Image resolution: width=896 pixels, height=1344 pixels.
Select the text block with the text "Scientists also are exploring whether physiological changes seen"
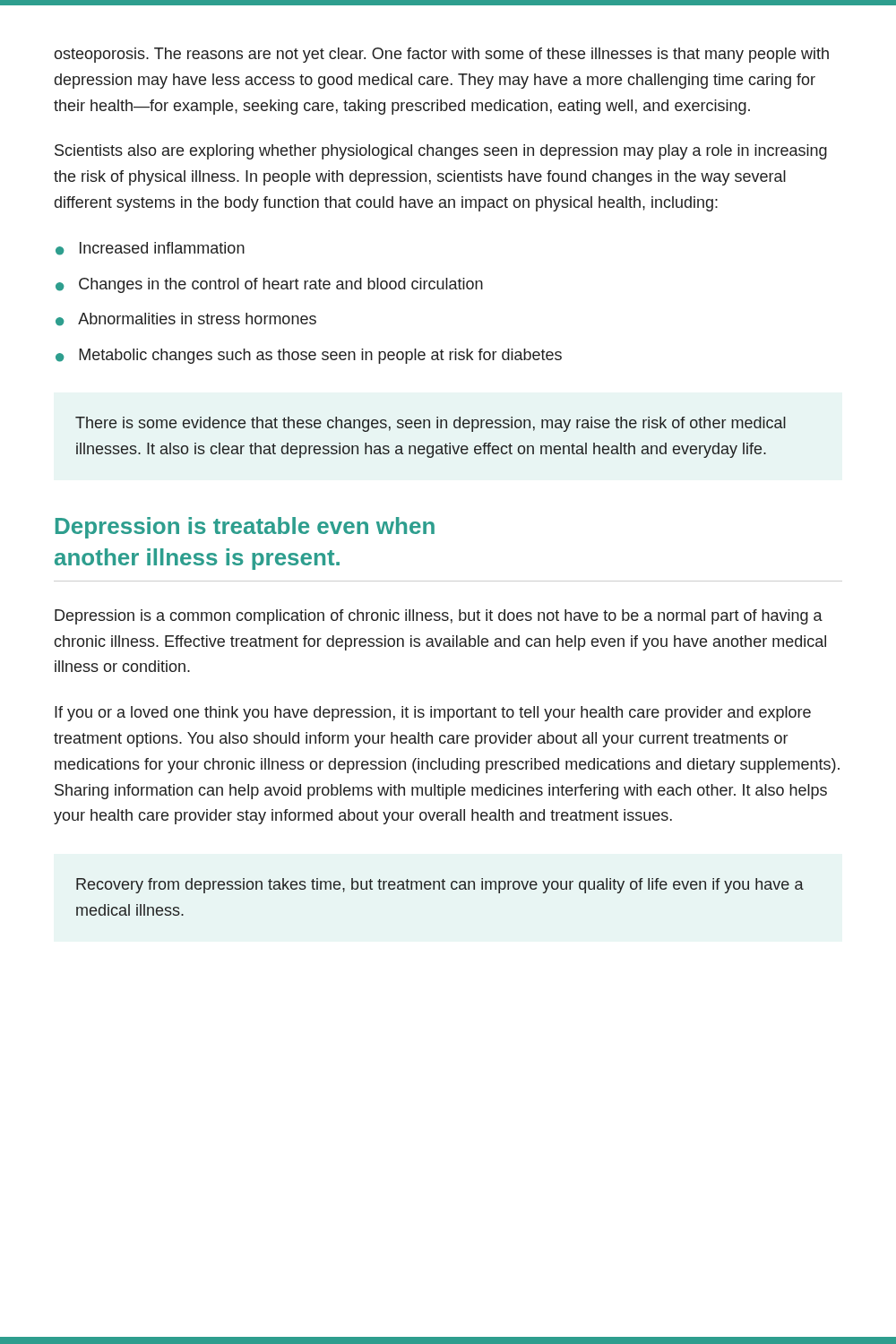(x=441, y=177)
